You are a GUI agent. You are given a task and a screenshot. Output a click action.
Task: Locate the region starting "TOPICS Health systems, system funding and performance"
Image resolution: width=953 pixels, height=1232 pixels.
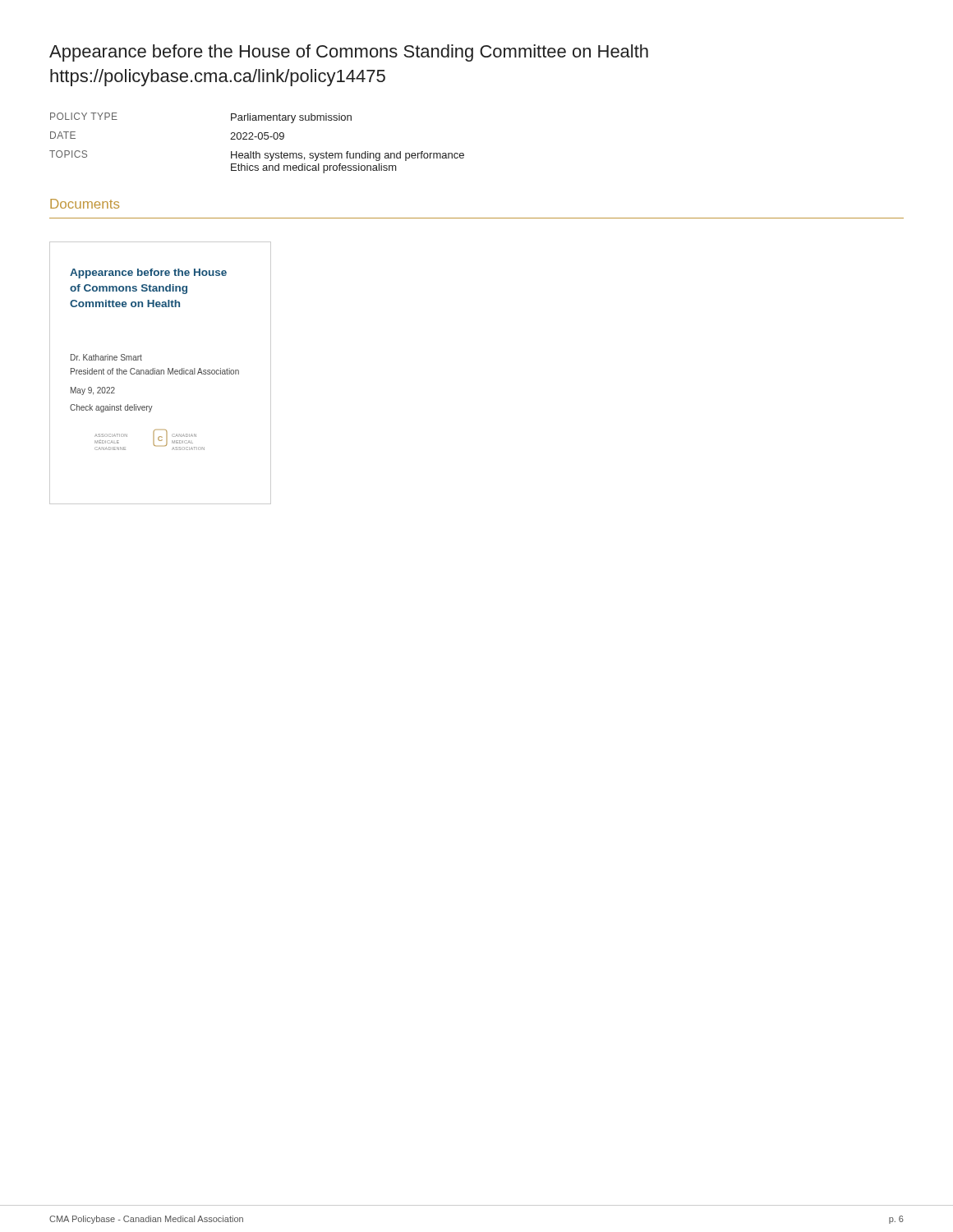point(257,156)
